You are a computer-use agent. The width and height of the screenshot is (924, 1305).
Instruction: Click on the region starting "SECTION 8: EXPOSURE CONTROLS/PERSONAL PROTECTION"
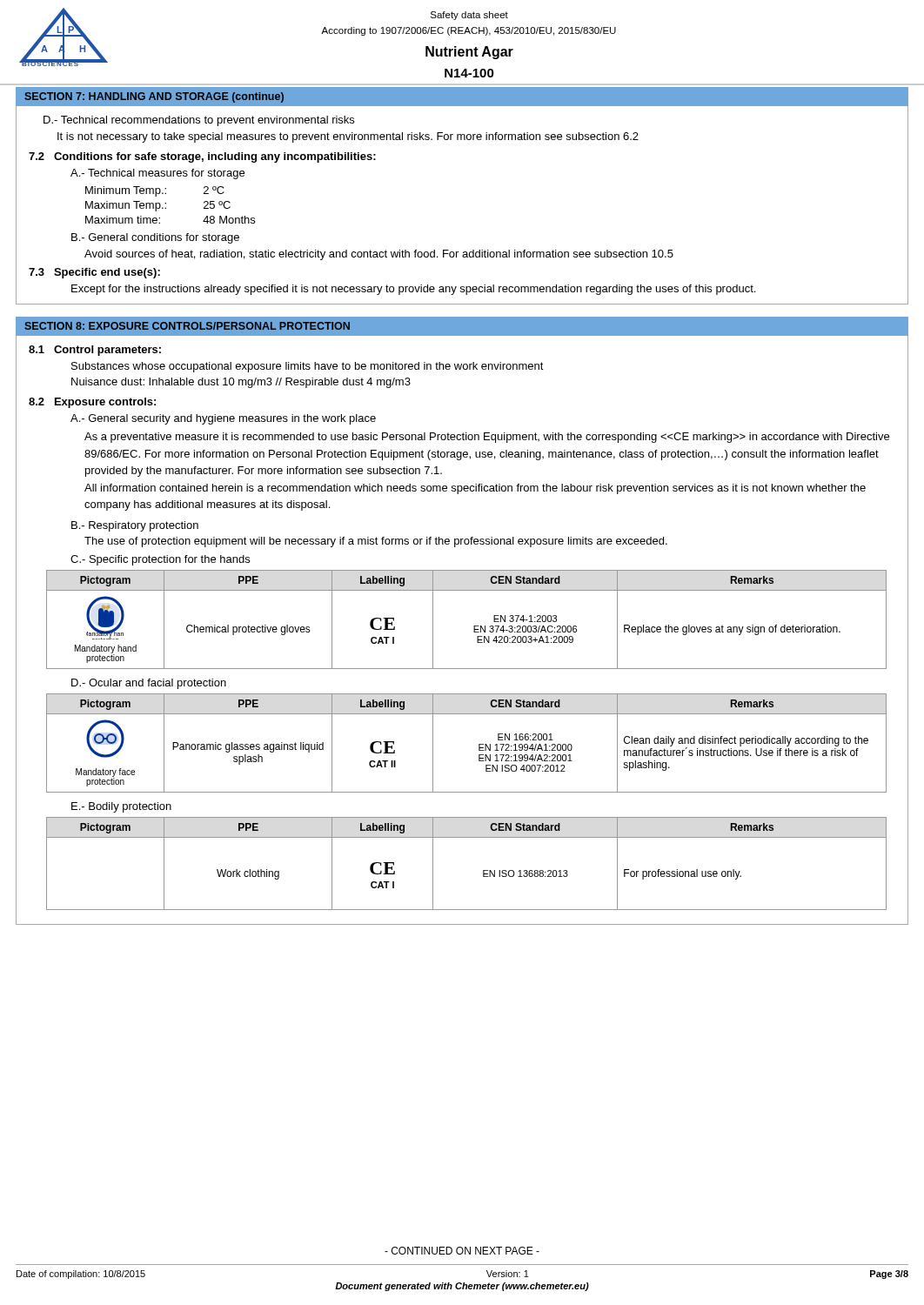187,326
